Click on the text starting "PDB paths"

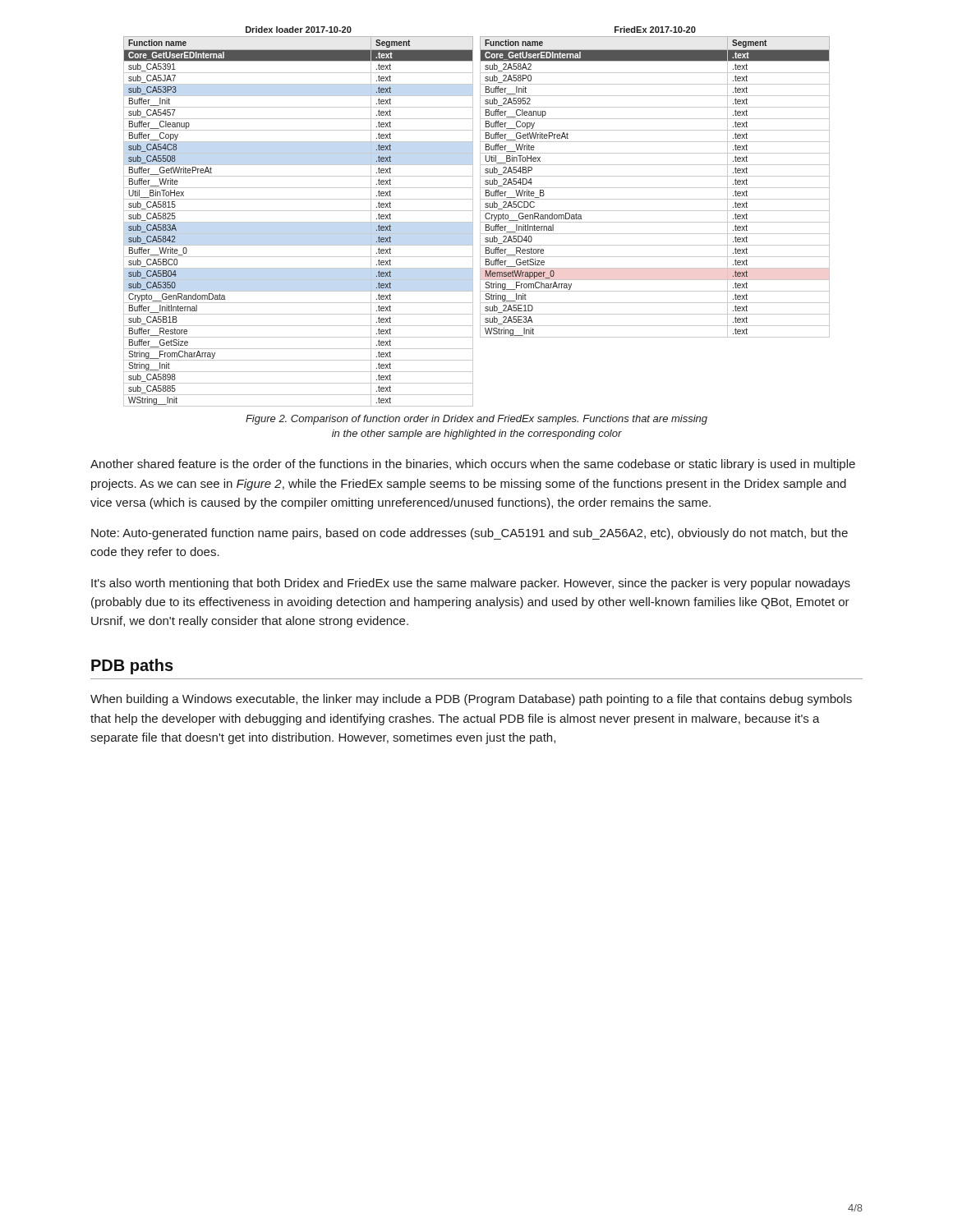coord(132,666)
